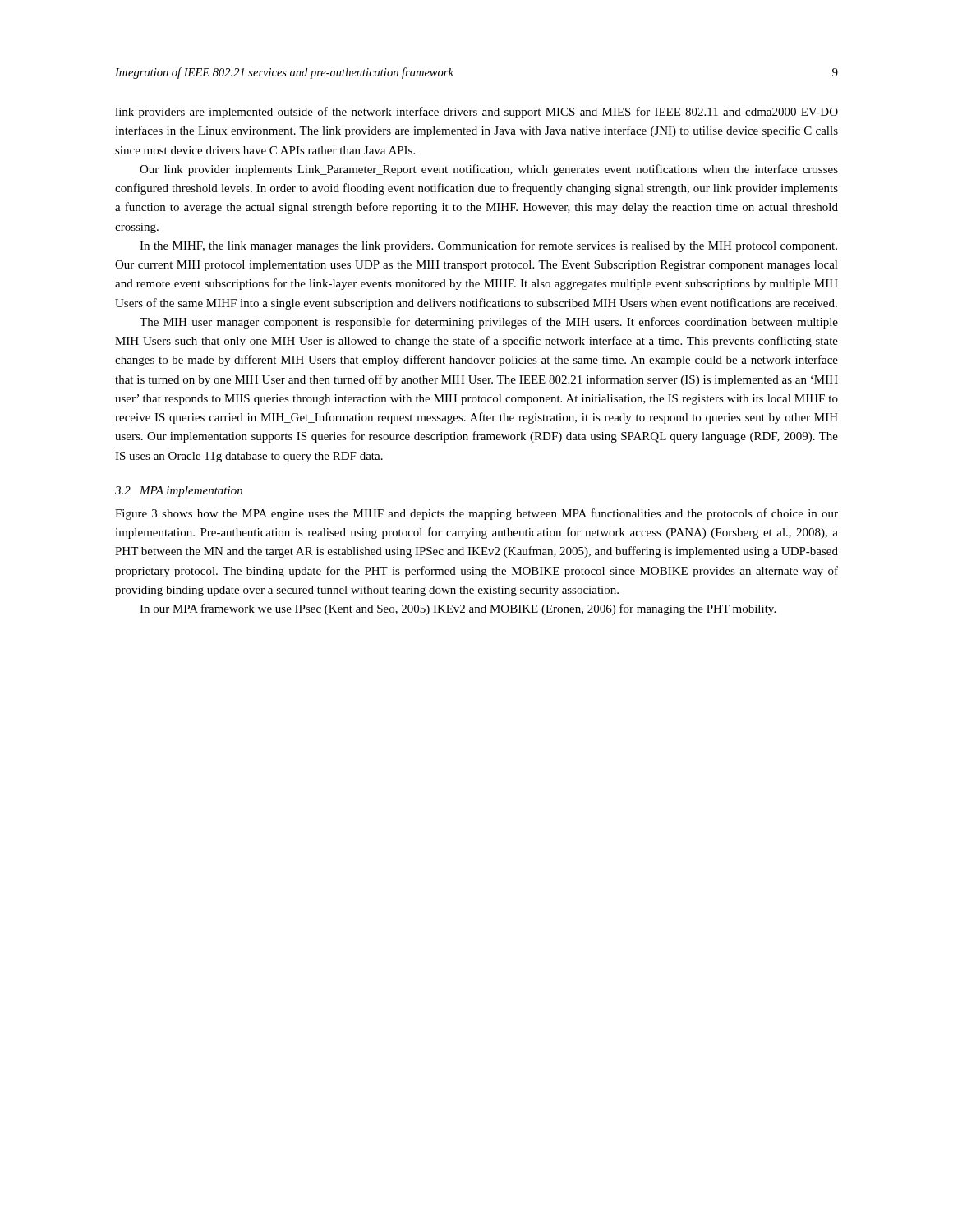Locate the block starting "The MIH user manager component"
The image size is (953, 1232).
coord(476,389)
